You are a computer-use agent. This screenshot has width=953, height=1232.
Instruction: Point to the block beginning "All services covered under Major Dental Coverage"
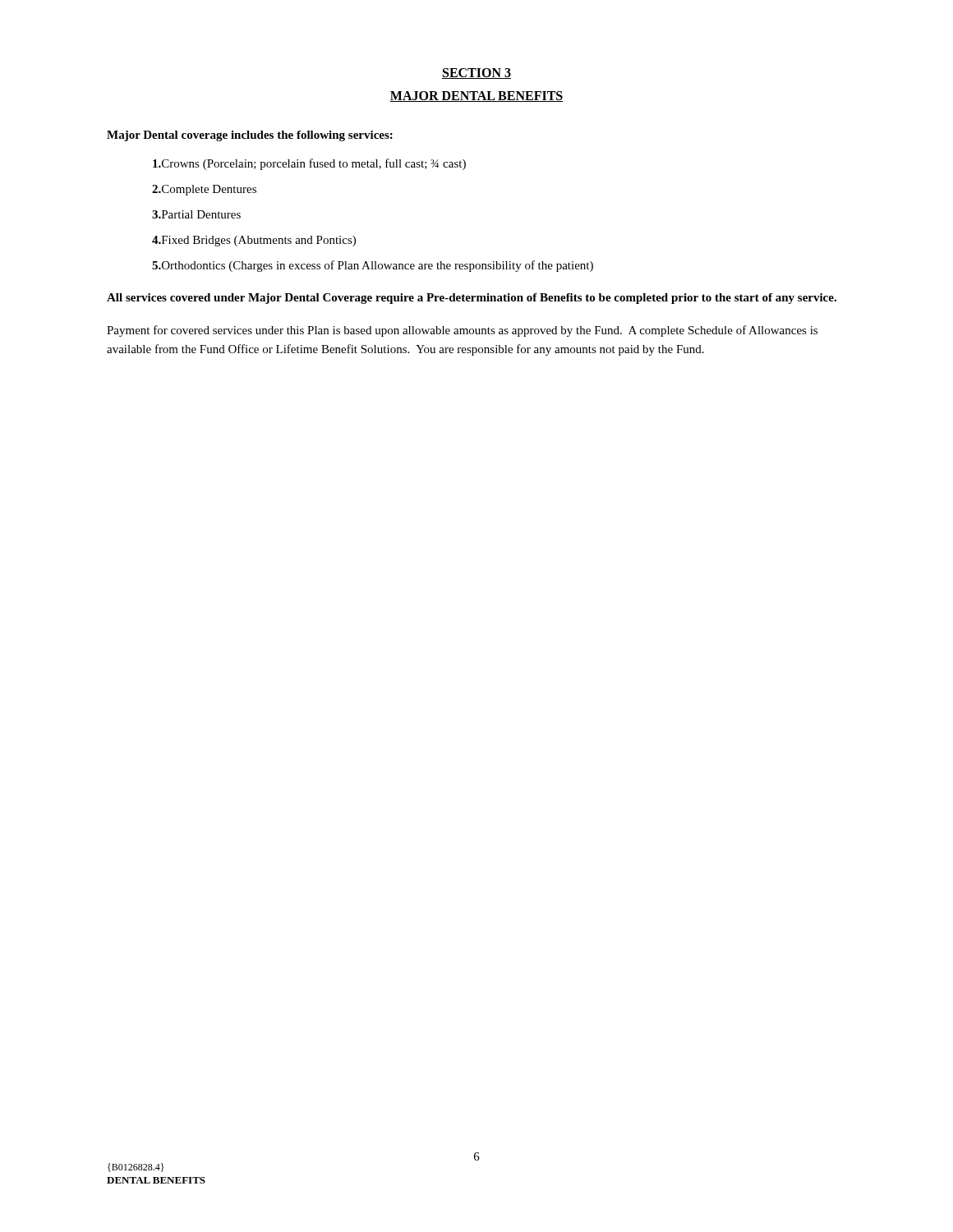click(x=472, y=297)
